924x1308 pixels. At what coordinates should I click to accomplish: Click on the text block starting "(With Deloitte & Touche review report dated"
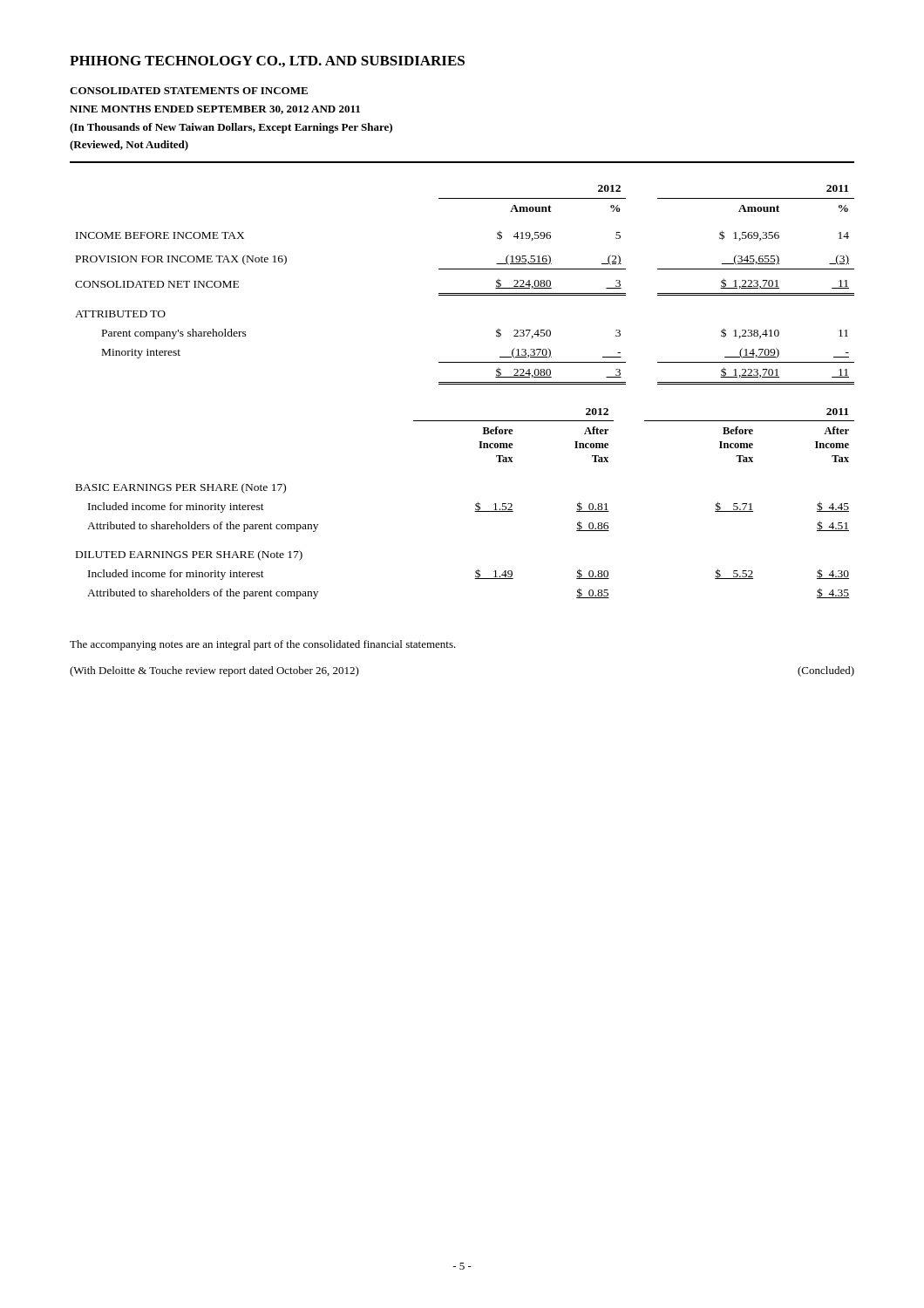tap(214, 670)
